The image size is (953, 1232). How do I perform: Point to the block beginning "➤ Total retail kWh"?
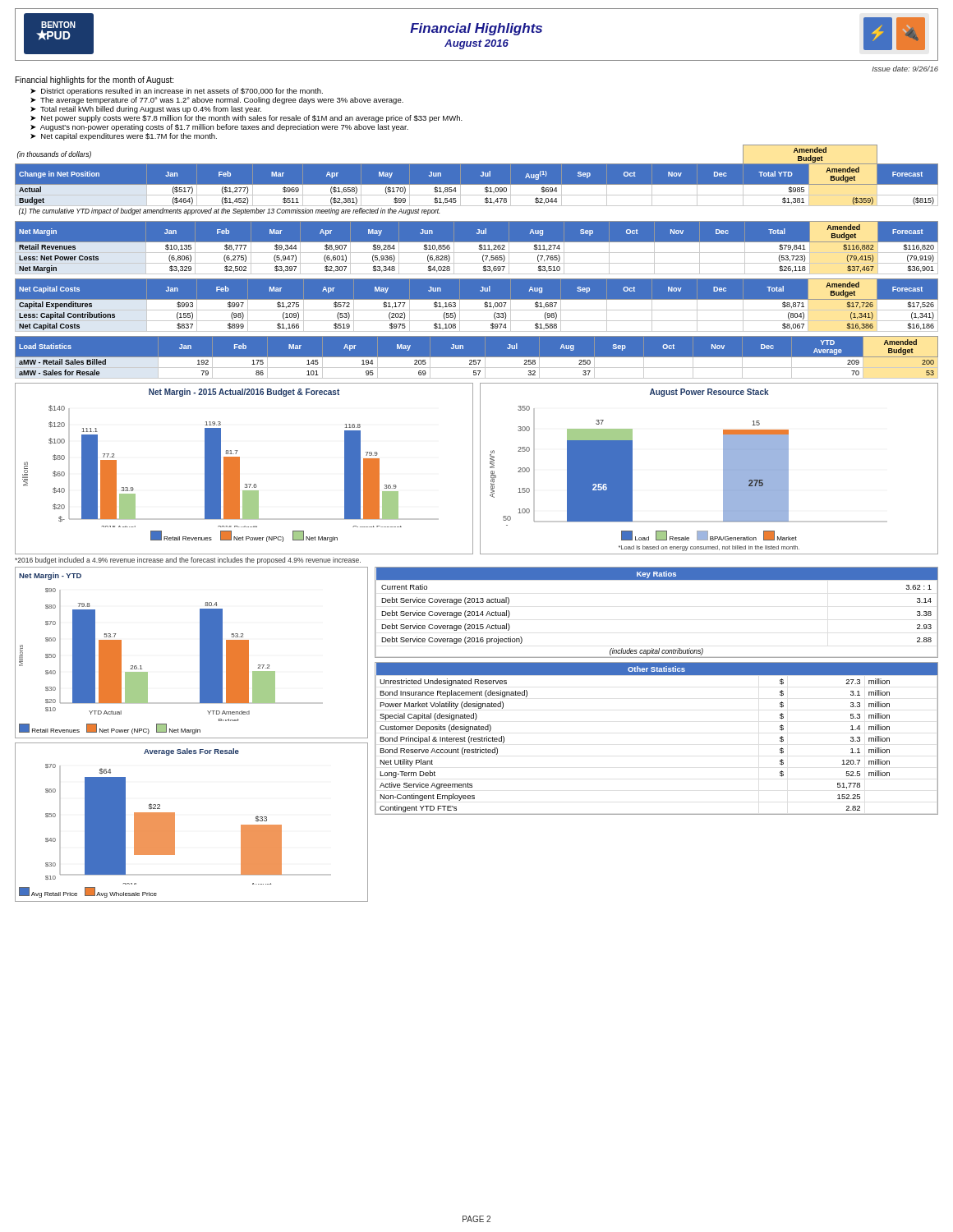pyautogui.click(x=146, y=109)
